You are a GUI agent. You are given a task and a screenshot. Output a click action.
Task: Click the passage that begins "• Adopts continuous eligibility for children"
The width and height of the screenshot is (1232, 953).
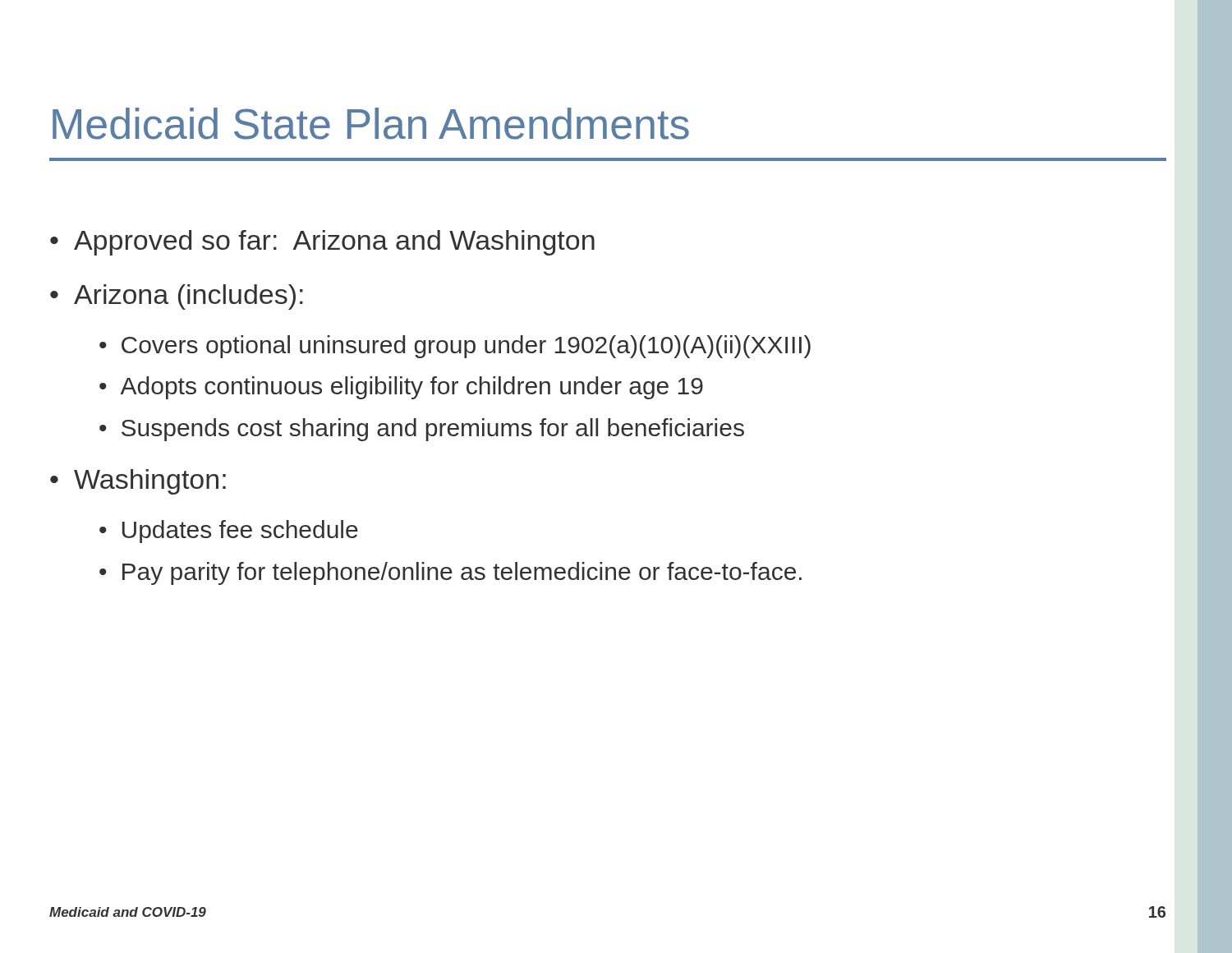pyautogui.click(x=401, y=387)
